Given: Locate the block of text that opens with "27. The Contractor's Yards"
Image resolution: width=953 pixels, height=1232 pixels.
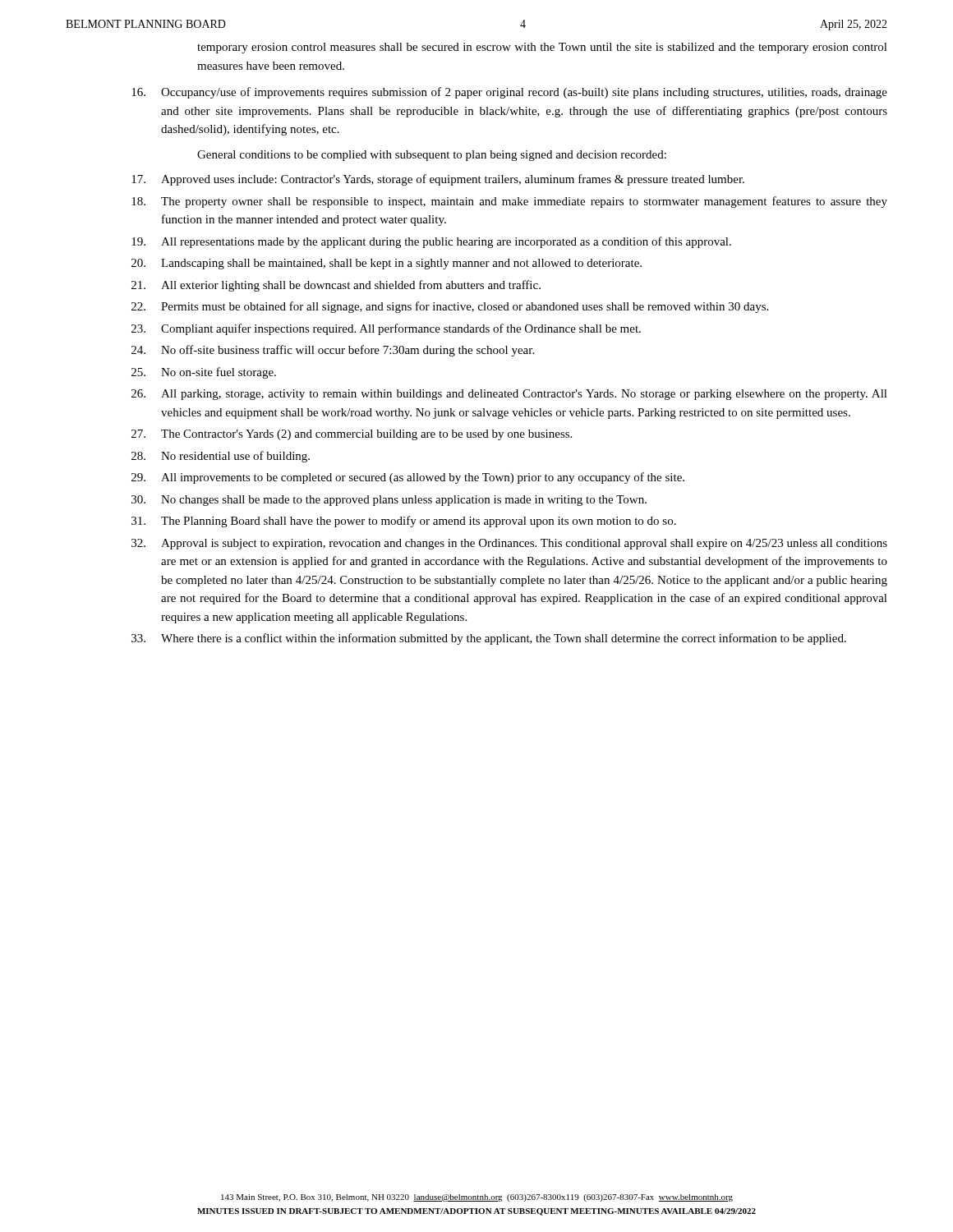Looking at the screenshot, I should pyautogui.click(x=476, y=434).
